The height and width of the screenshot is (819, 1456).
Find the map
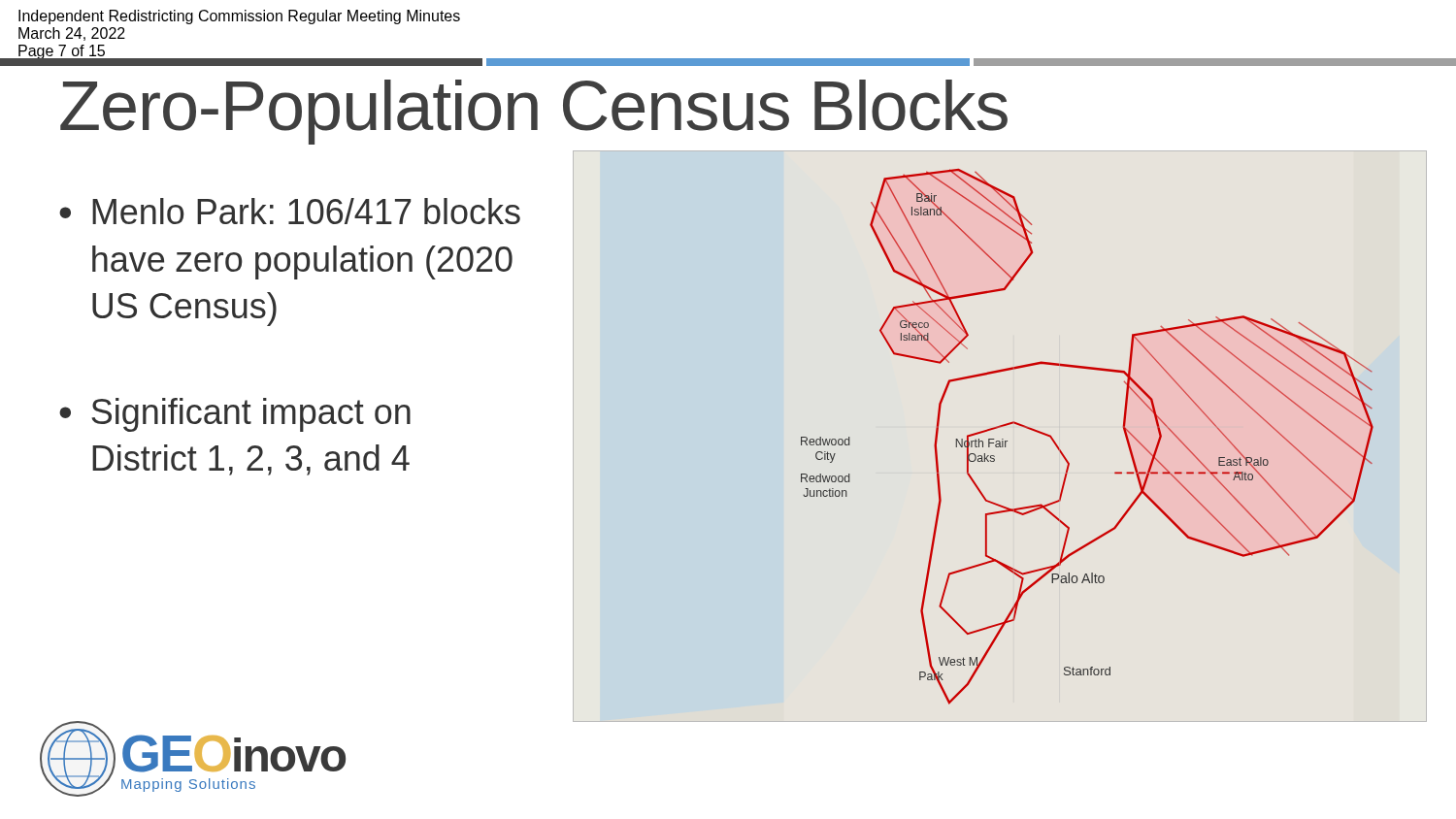point(1000,436)
